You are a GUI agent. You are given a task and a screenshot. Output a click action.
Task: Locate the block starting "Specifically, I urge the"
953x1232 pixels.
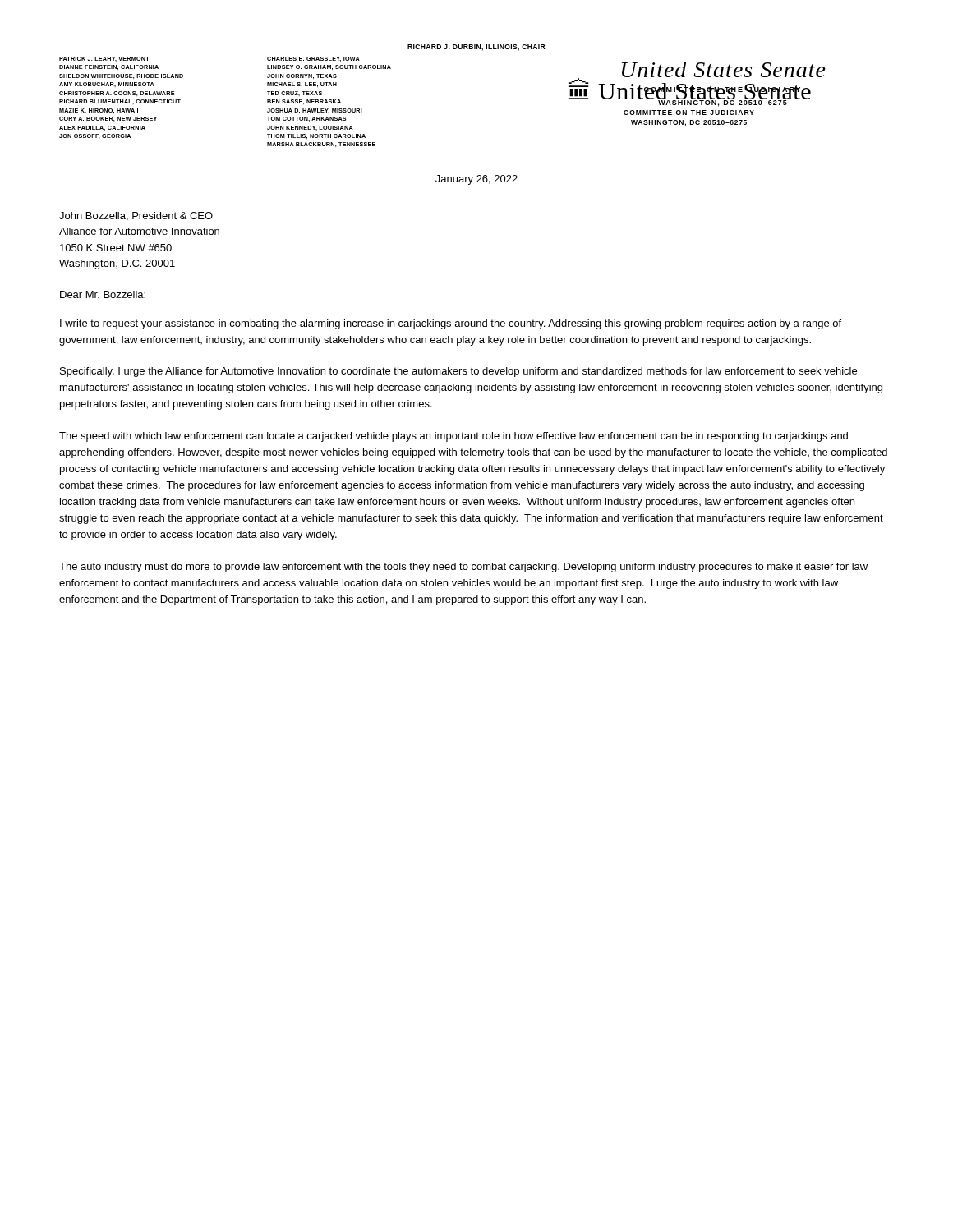[471, 387]
